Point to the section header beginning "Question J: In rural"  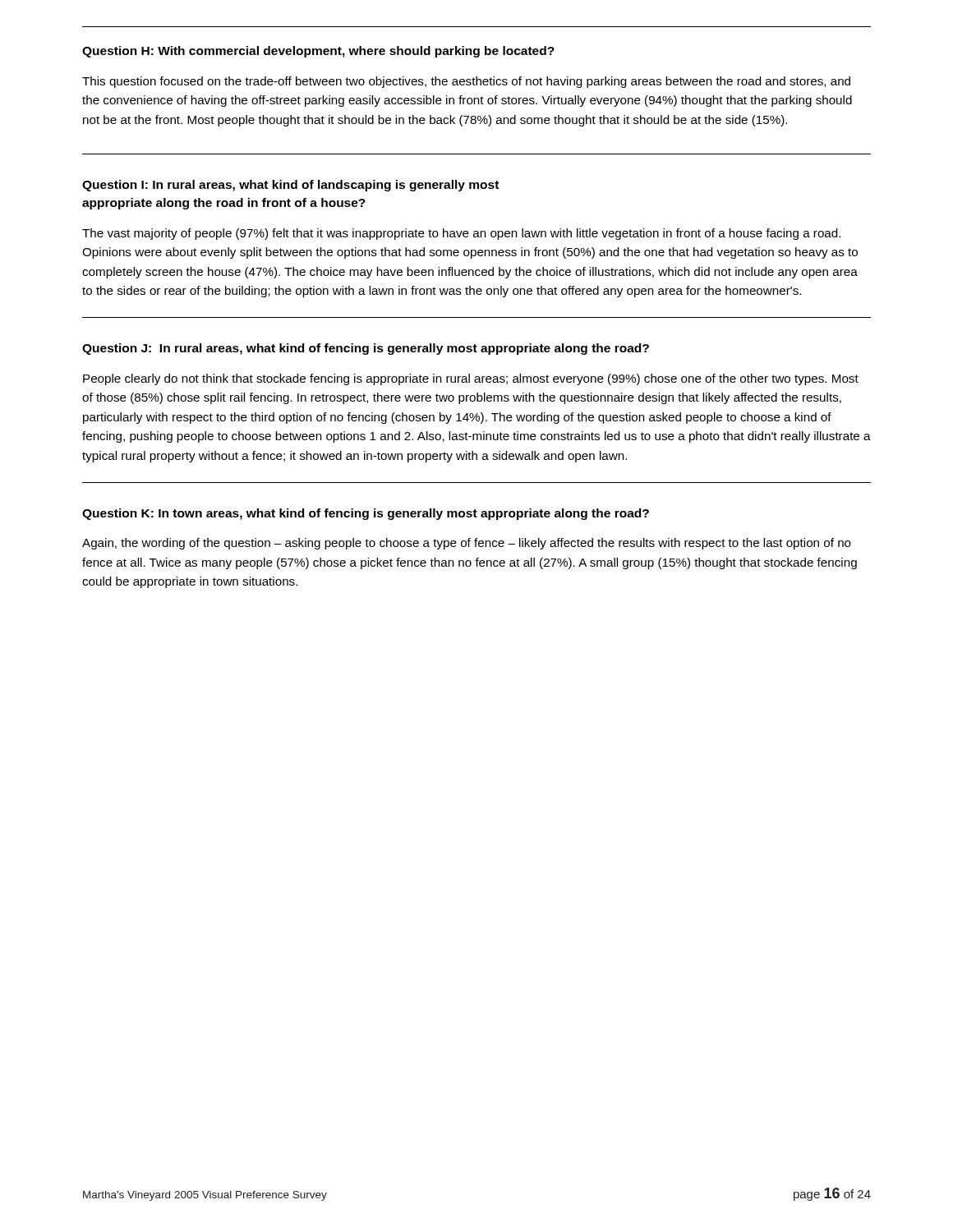pyautogui.click(x=366, y=348)
